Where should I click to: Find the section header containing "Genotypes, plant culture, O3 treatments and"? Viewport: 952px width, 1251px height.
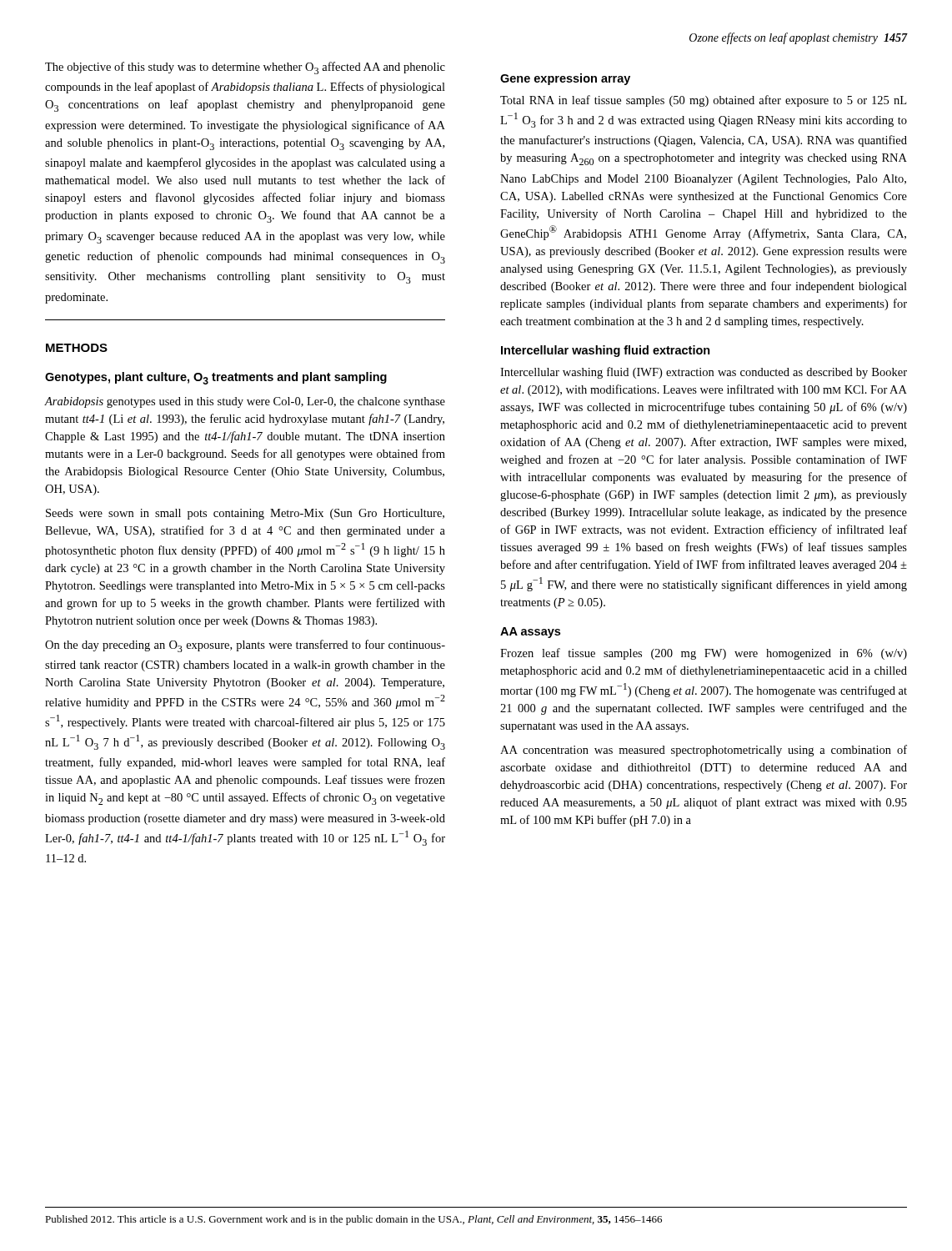[216, 378]
